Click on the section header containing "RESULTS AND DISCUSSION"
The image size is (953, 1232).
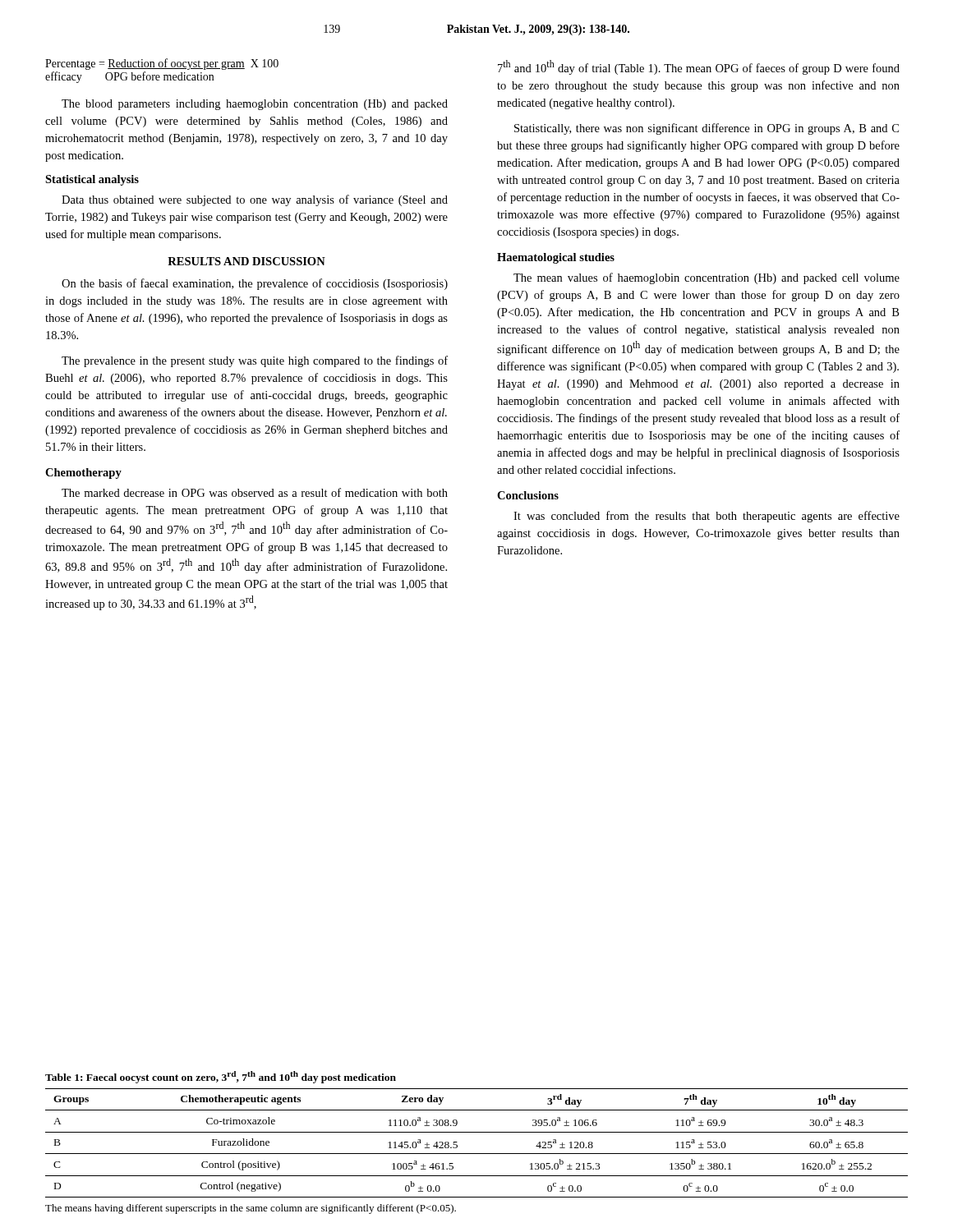[x=246, y=261]
